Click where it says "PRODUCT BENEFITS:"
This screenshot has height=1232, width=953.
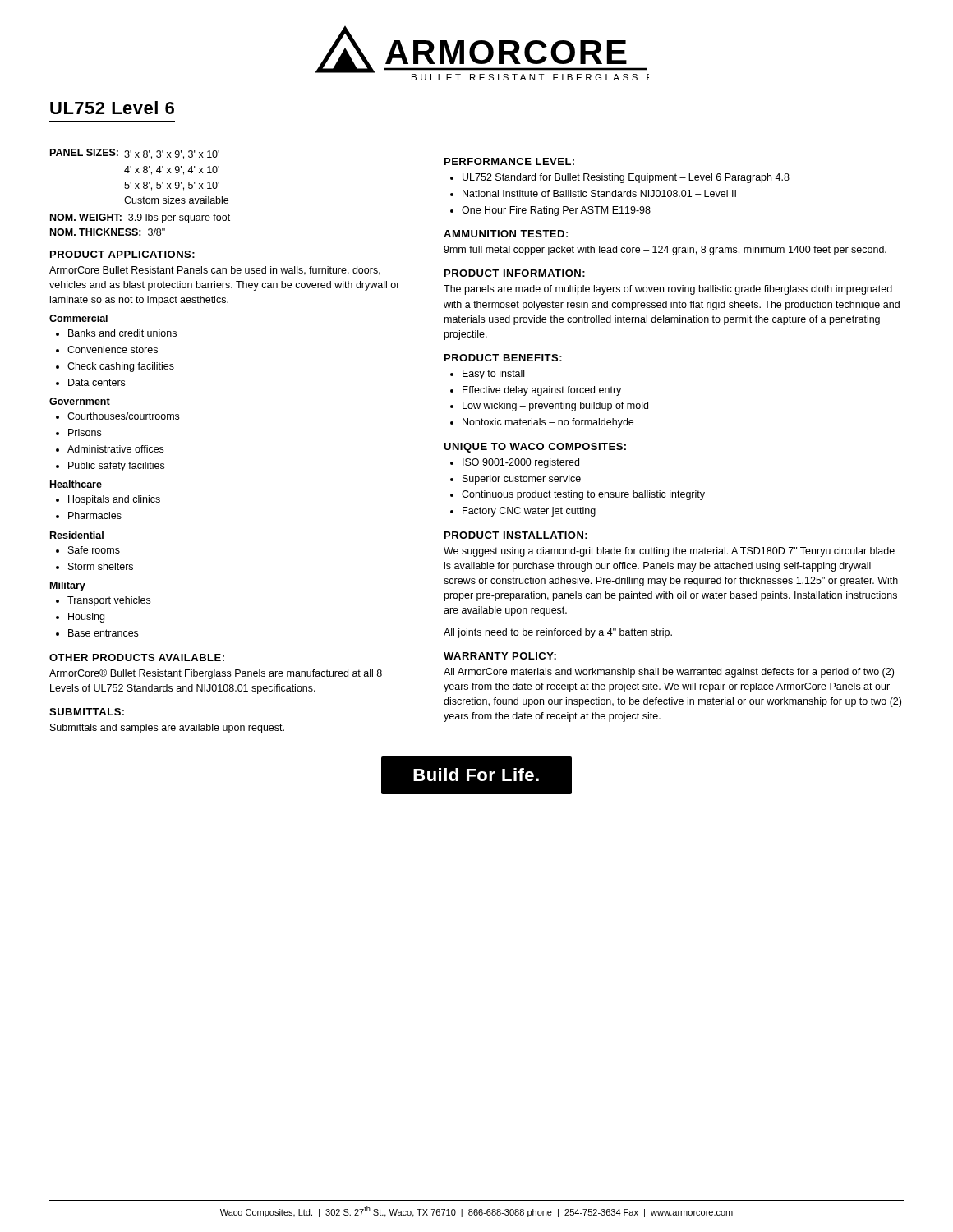(x=503, y=358)
